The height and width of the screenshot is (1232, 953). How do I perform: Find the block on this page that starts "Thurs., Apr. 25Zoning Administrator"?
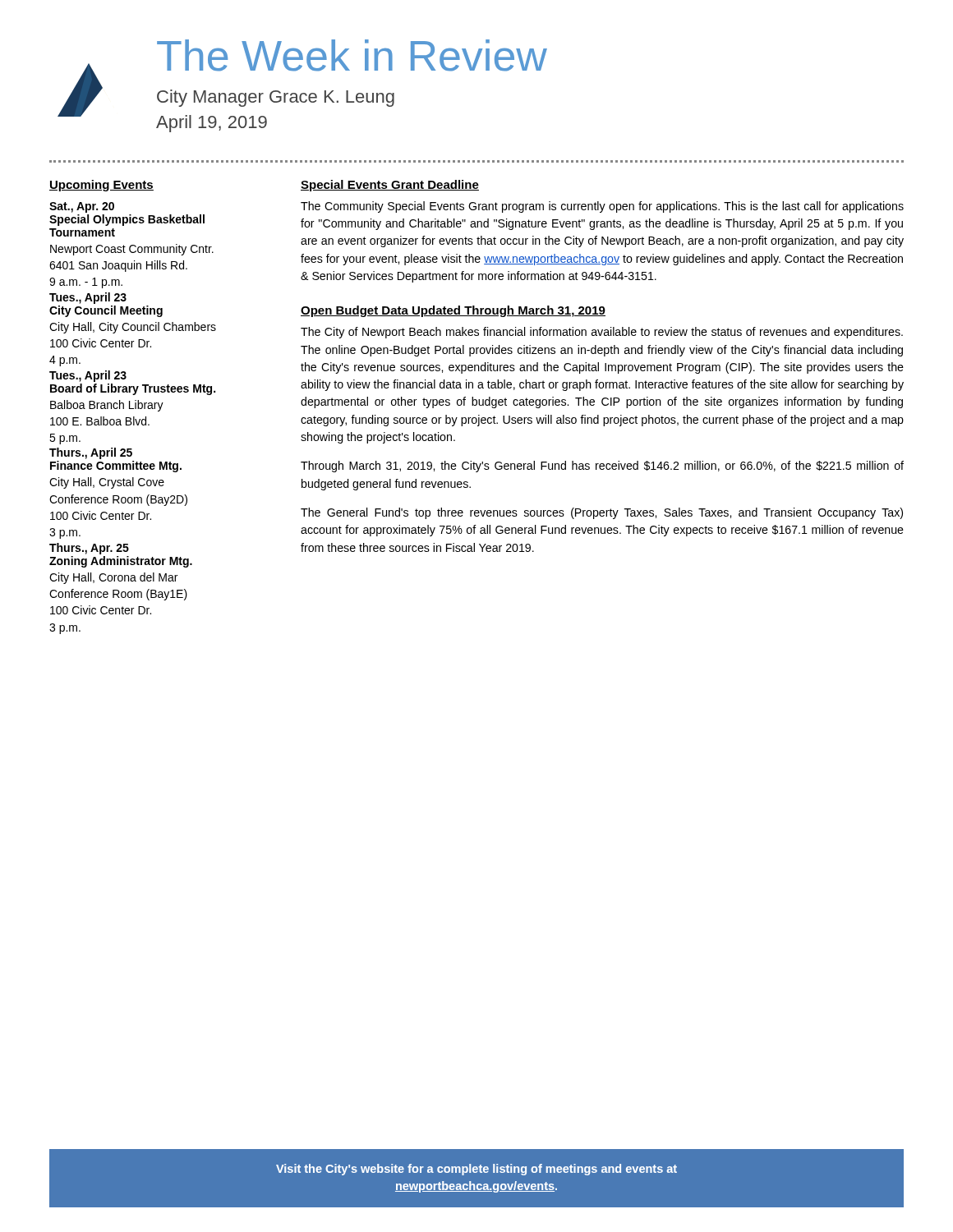tap(160, 588)
